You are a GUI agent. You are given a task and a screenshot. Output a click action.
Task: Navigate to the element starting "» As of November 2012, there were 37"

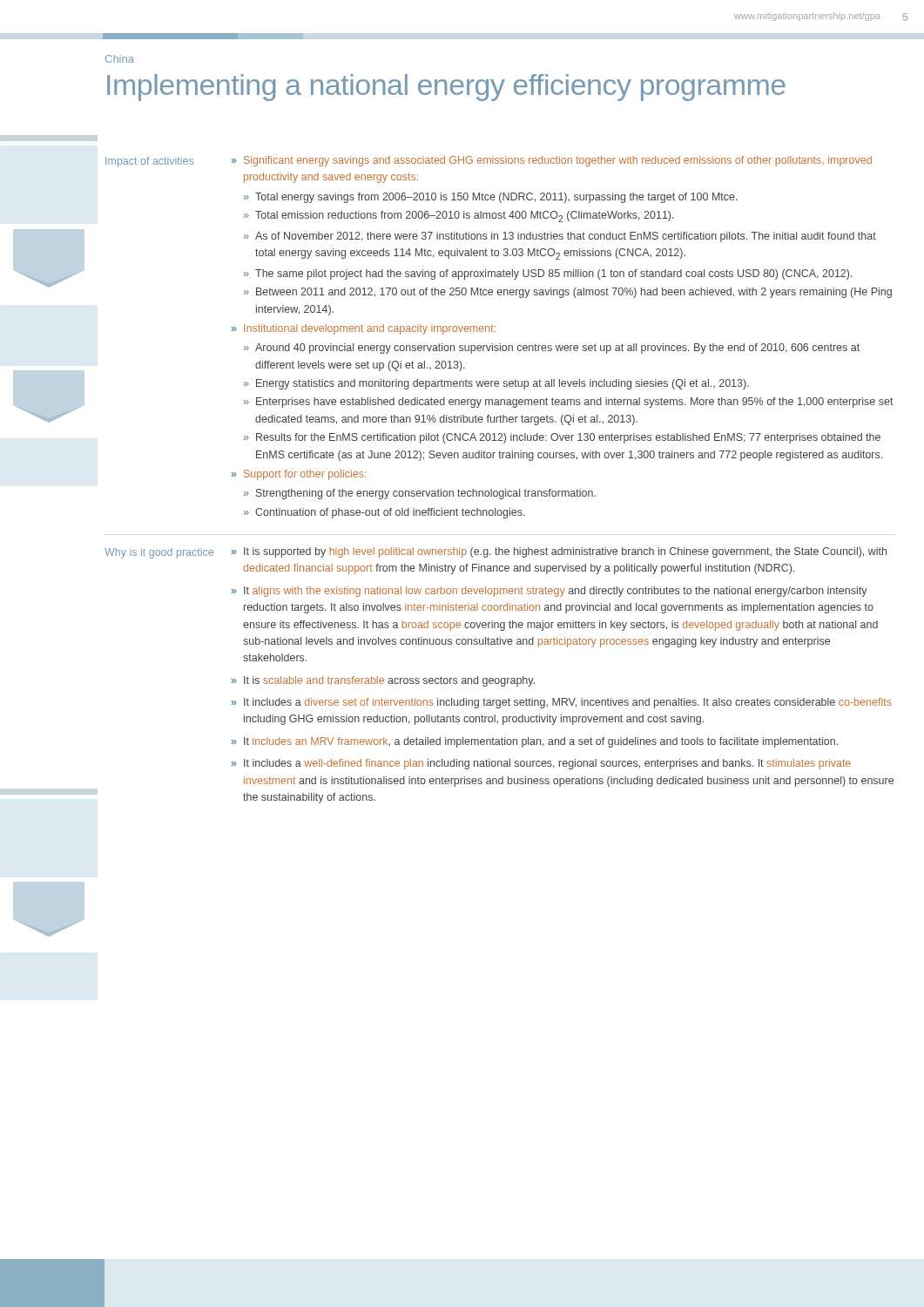[x=559, y=245]
